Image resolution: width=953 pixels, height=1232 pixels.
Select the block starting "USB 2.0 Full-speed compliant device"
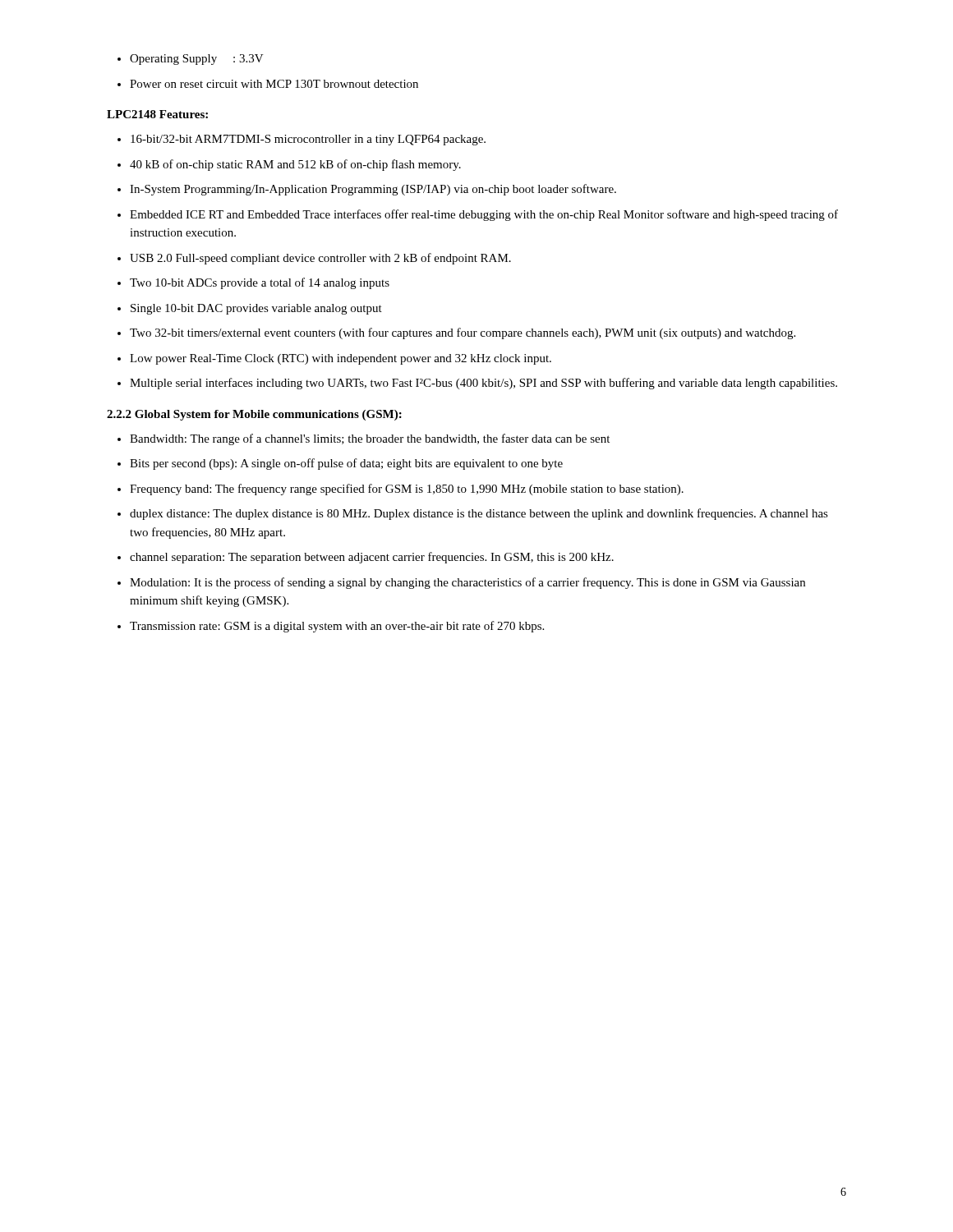pos(321,257)
